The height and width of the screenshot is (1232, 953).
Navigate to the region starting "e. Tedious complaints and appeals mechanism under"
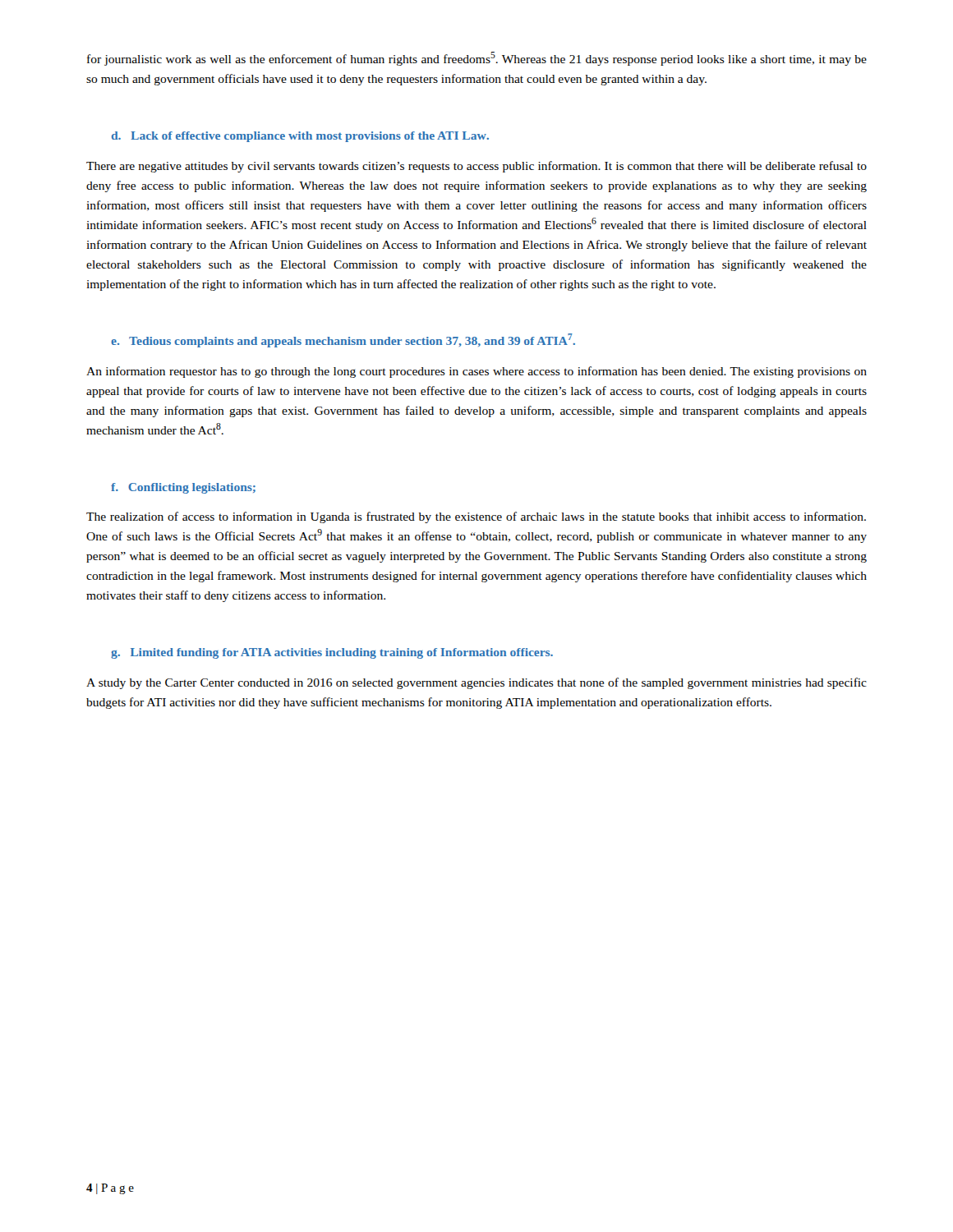tap(343, 339)
